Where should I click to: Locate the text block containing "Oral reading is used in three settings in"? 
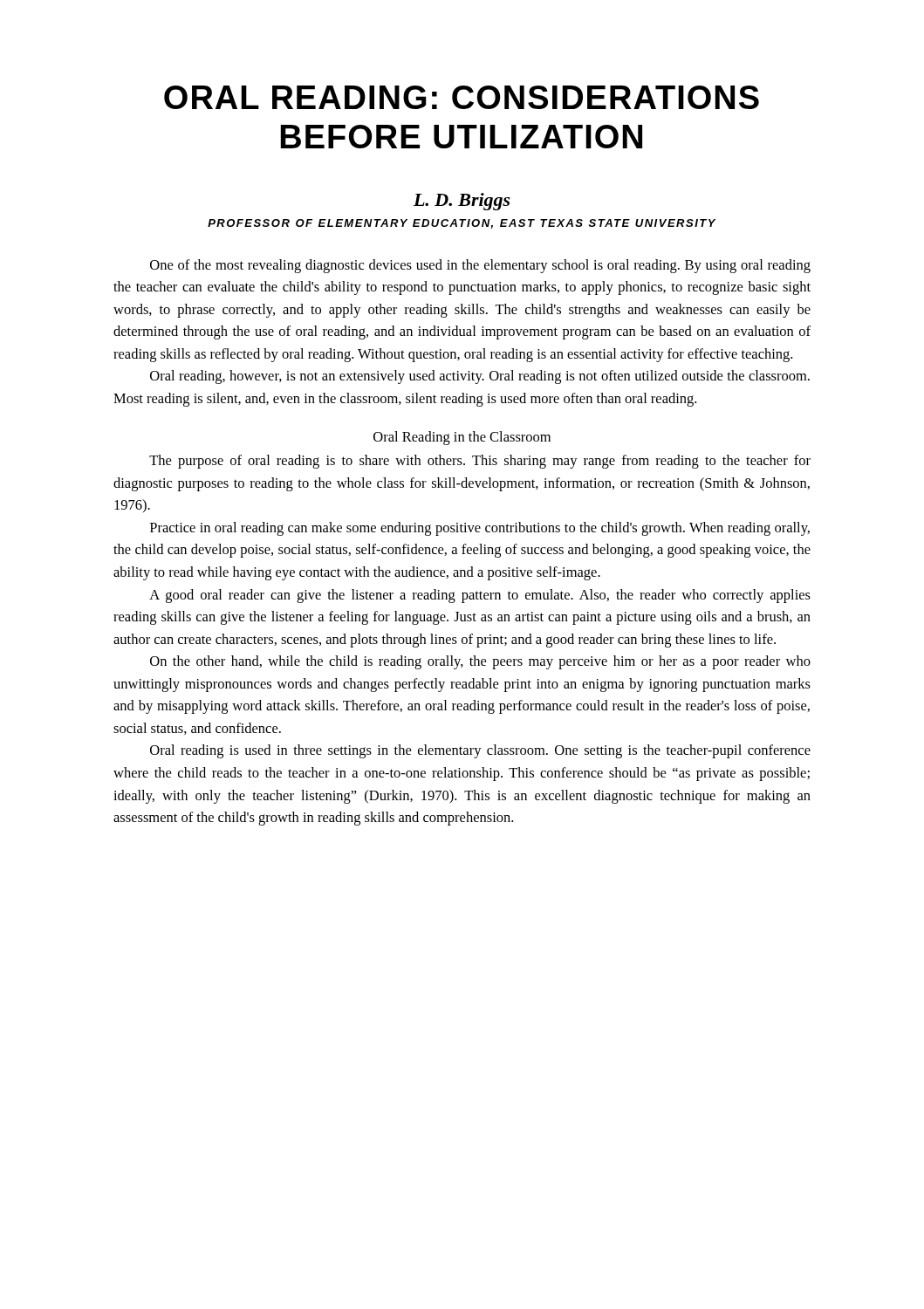pyautogui.click(x=462, y=784)
